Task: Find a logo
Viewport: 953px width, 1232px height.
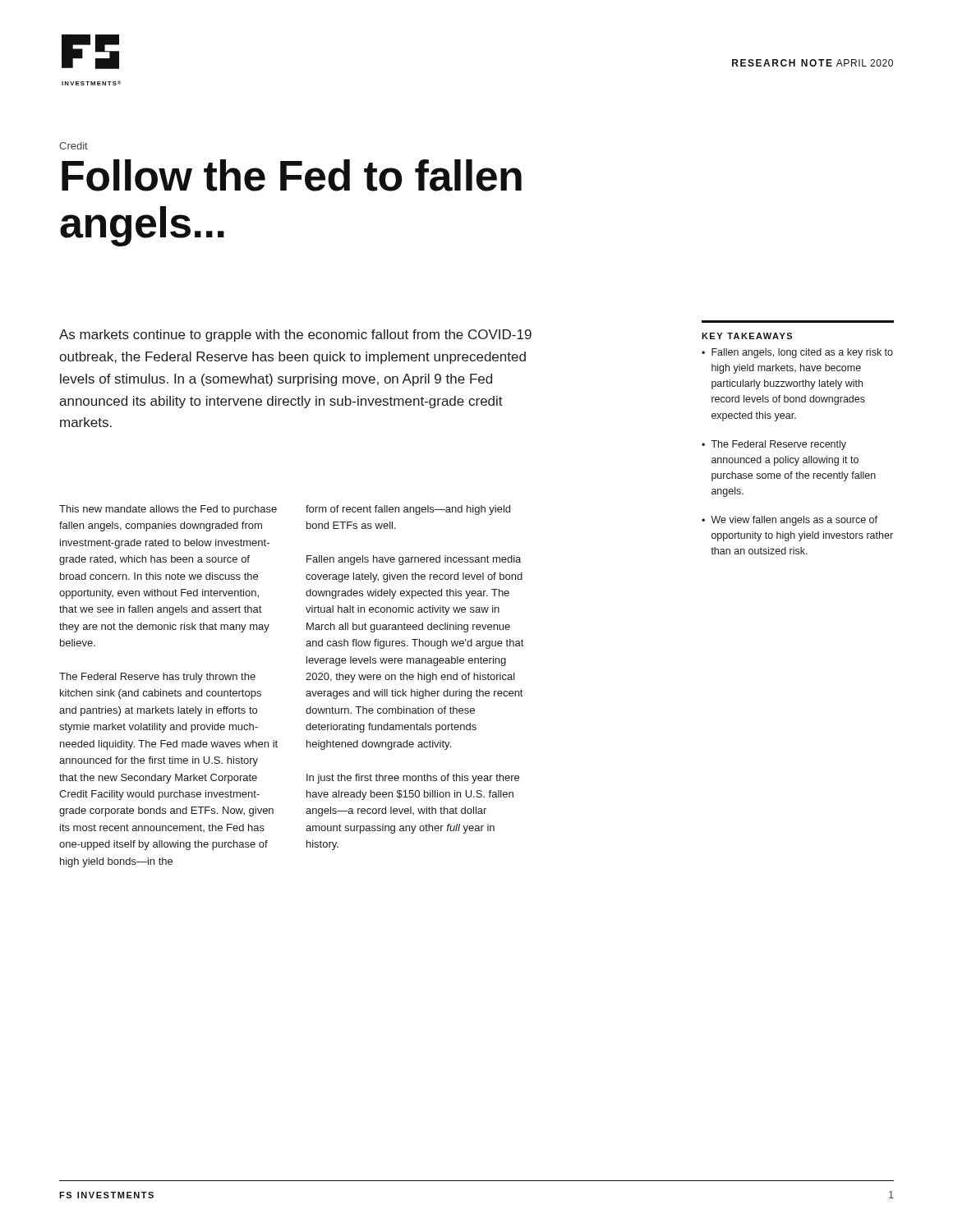Action: 96,64
